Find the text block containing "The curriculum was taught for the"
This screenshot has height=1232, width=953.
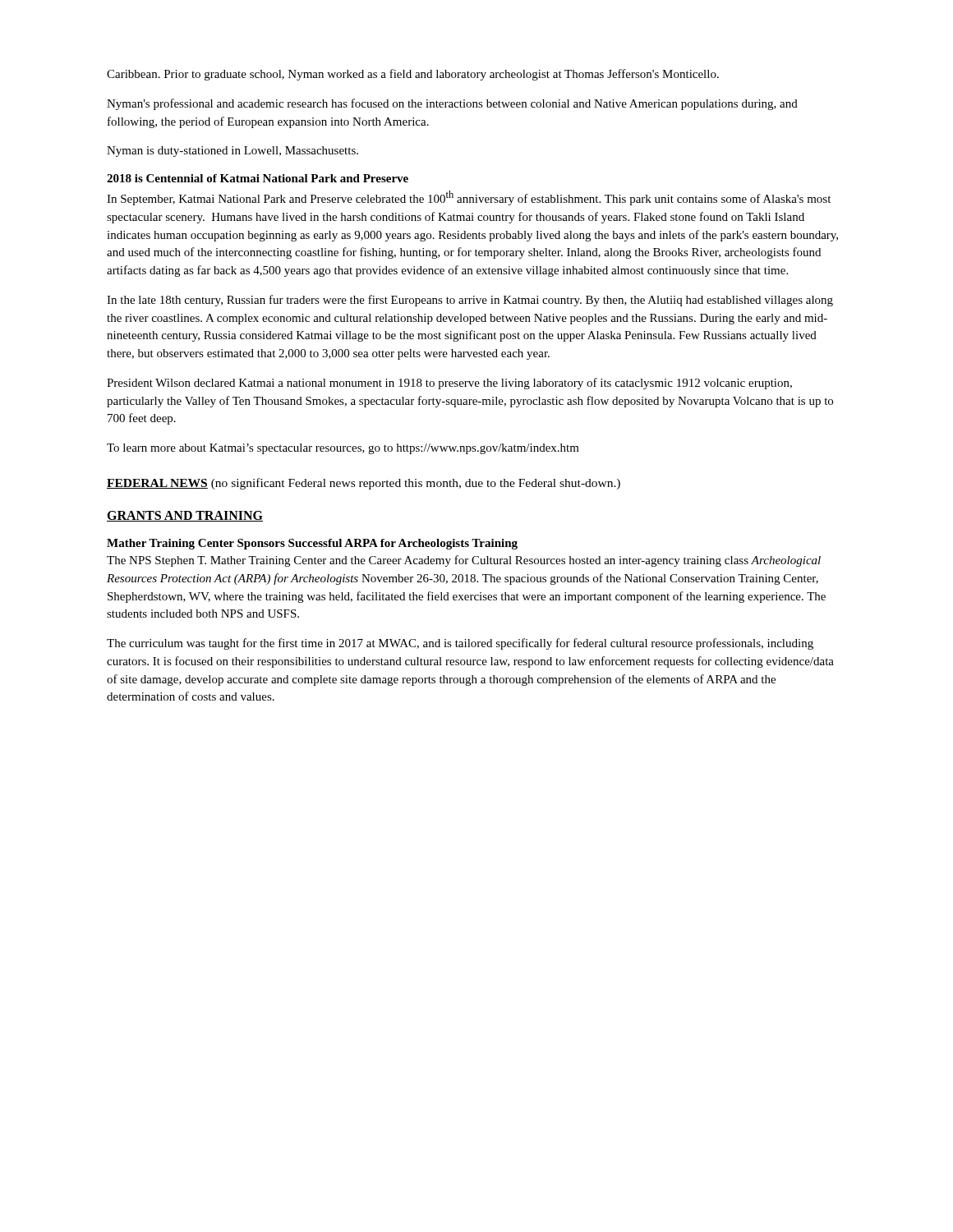tap(476, 671)
